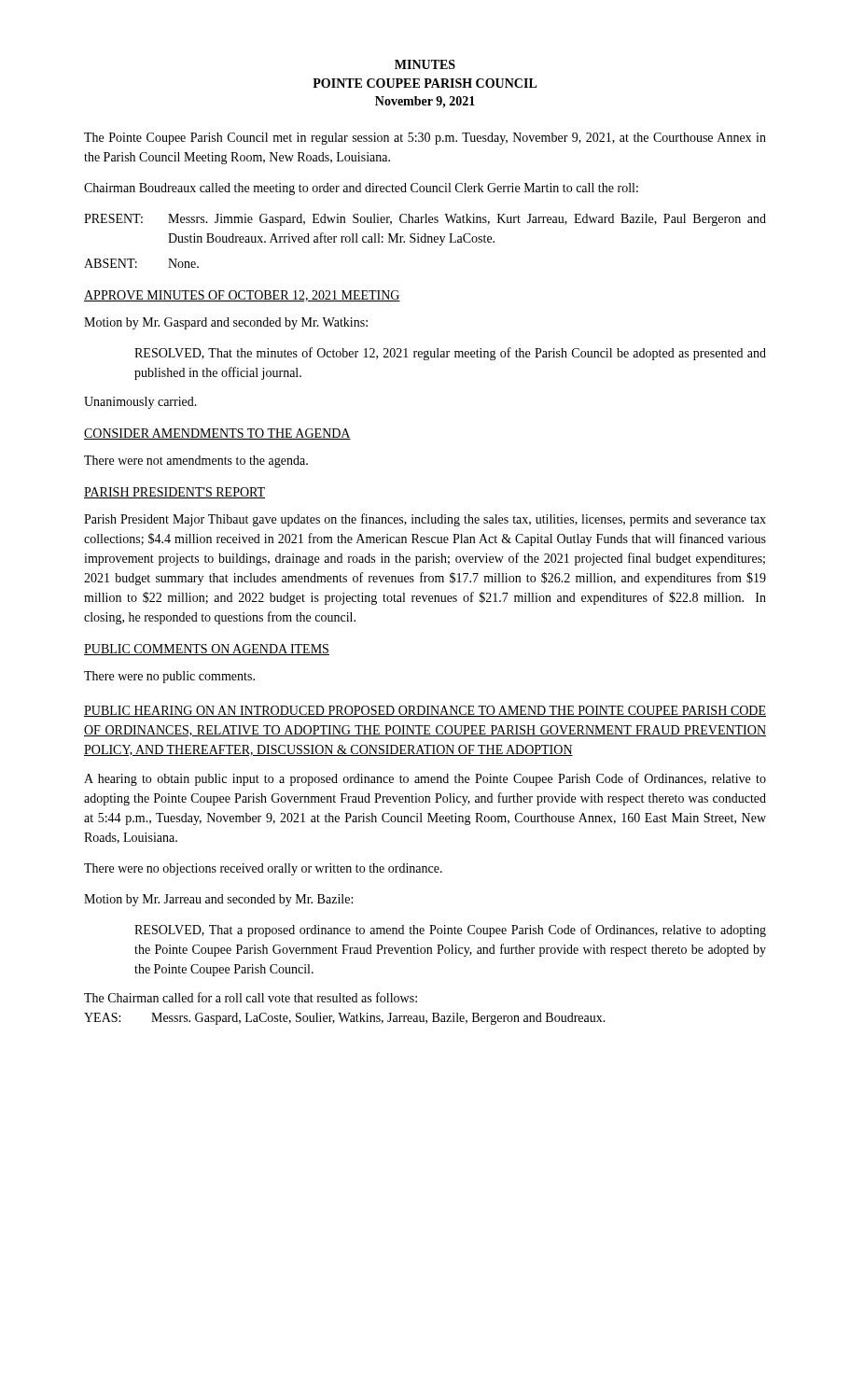This screenshot has height=1400, width=850.
Task: Select the region starting "The Chairman called"
Action: [345, 1008]
